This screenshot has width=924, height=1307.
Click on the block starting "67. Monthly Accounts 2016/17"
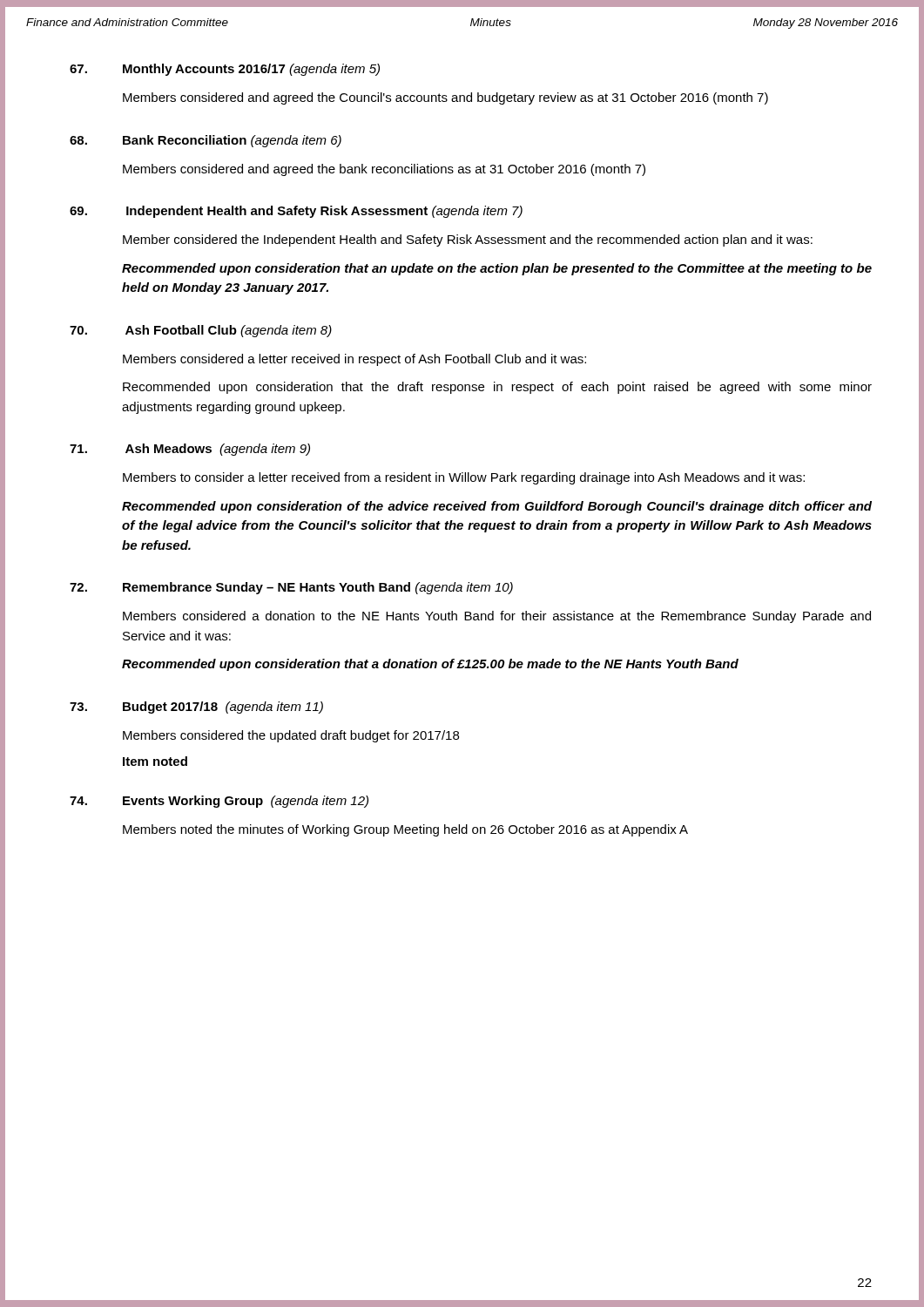(225, 70)
